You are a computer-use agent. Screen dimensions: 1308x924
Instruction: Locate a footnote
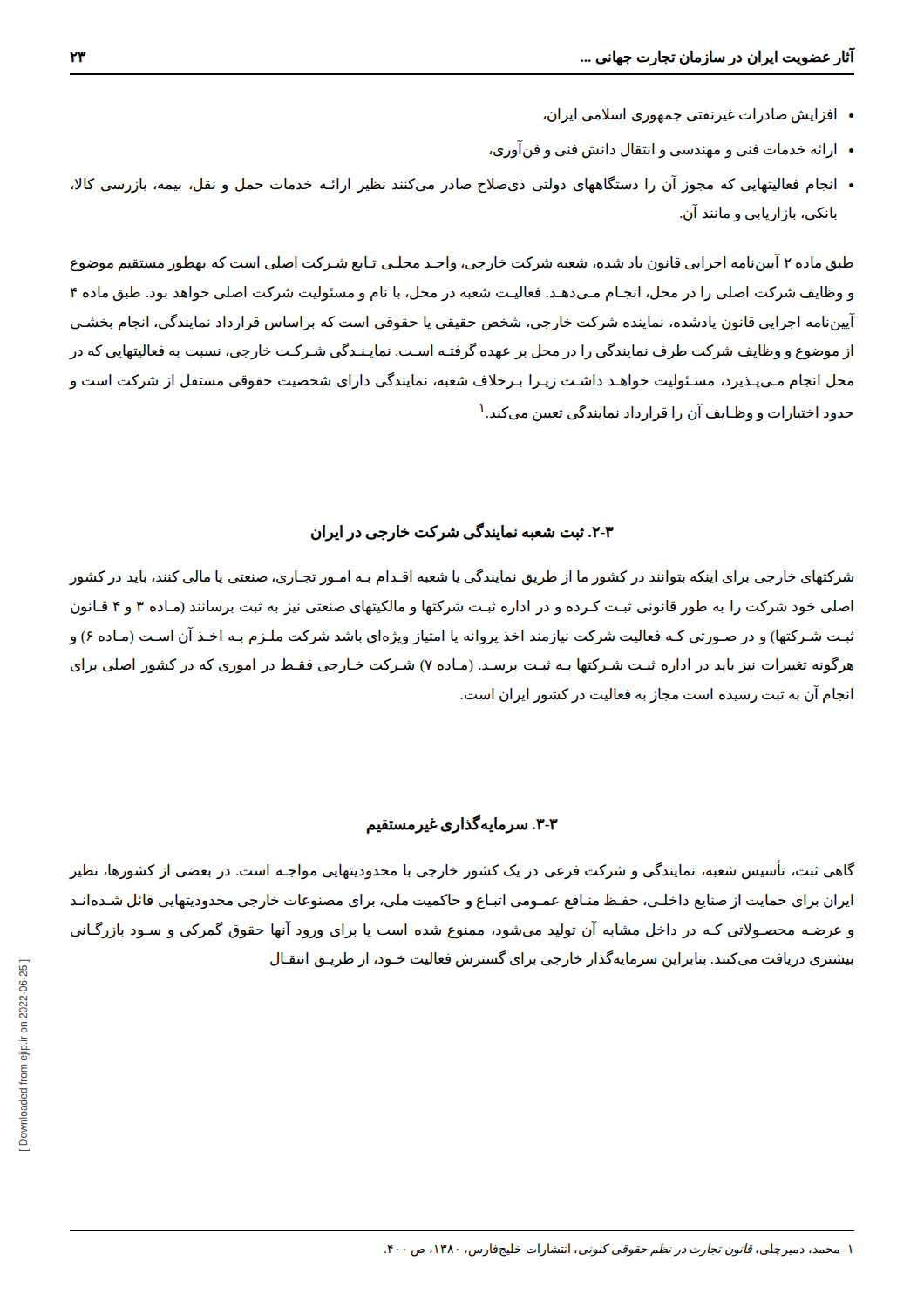pyautogui.click(x=619, y=1249)
